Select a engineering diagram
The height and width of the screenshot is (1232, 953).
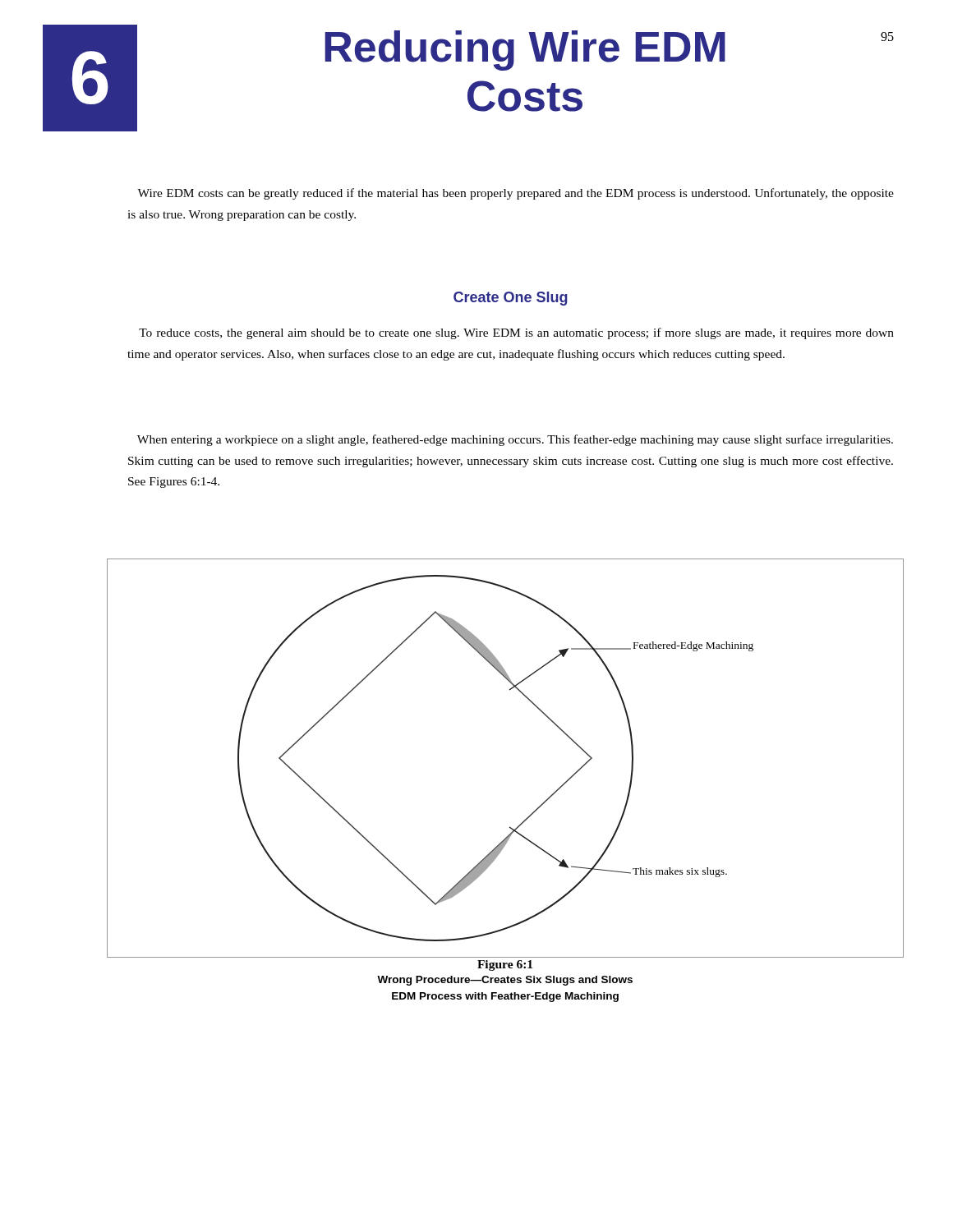[x=505, y=758]
